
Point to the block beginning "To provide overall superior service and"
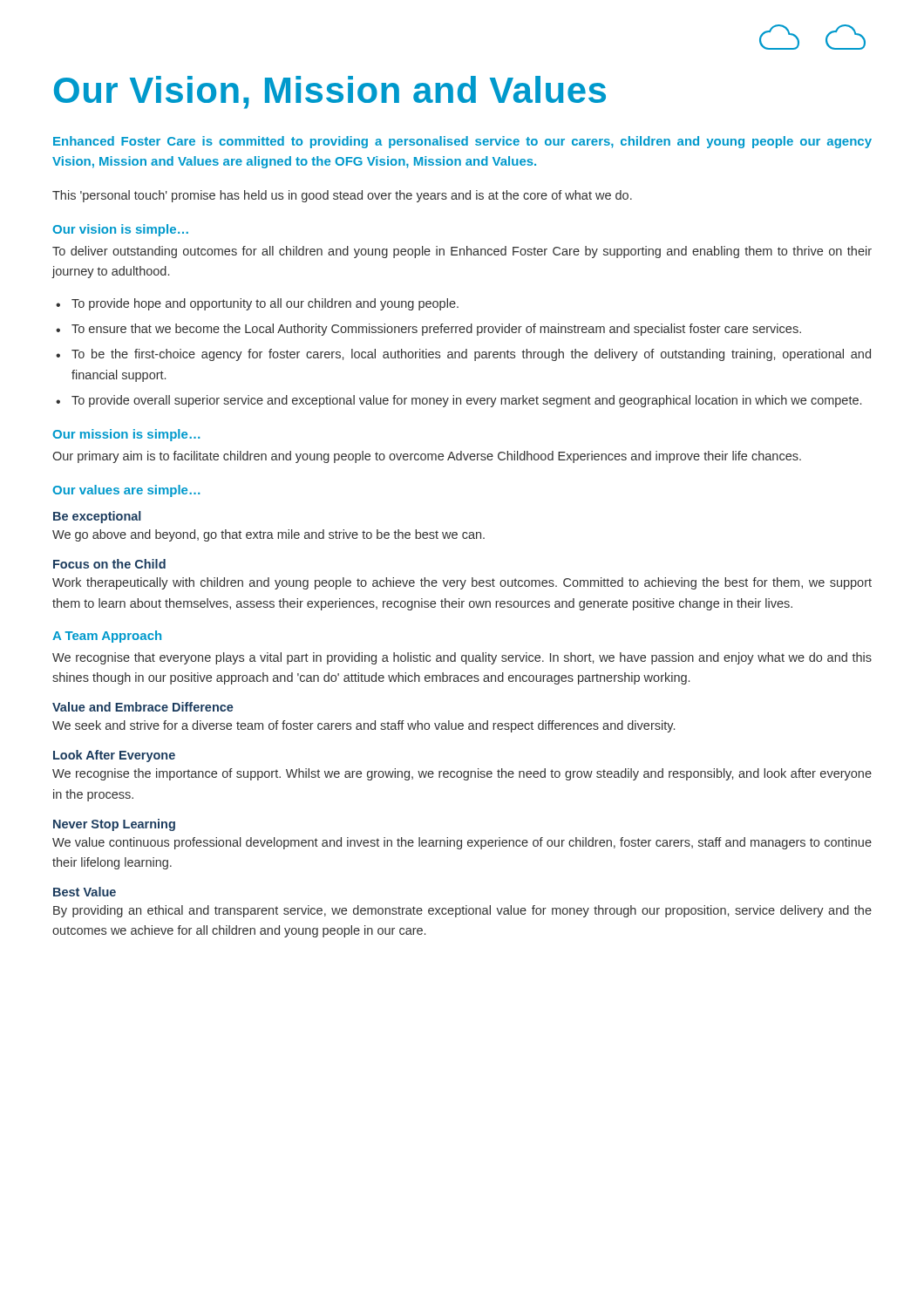click(467, 400)
